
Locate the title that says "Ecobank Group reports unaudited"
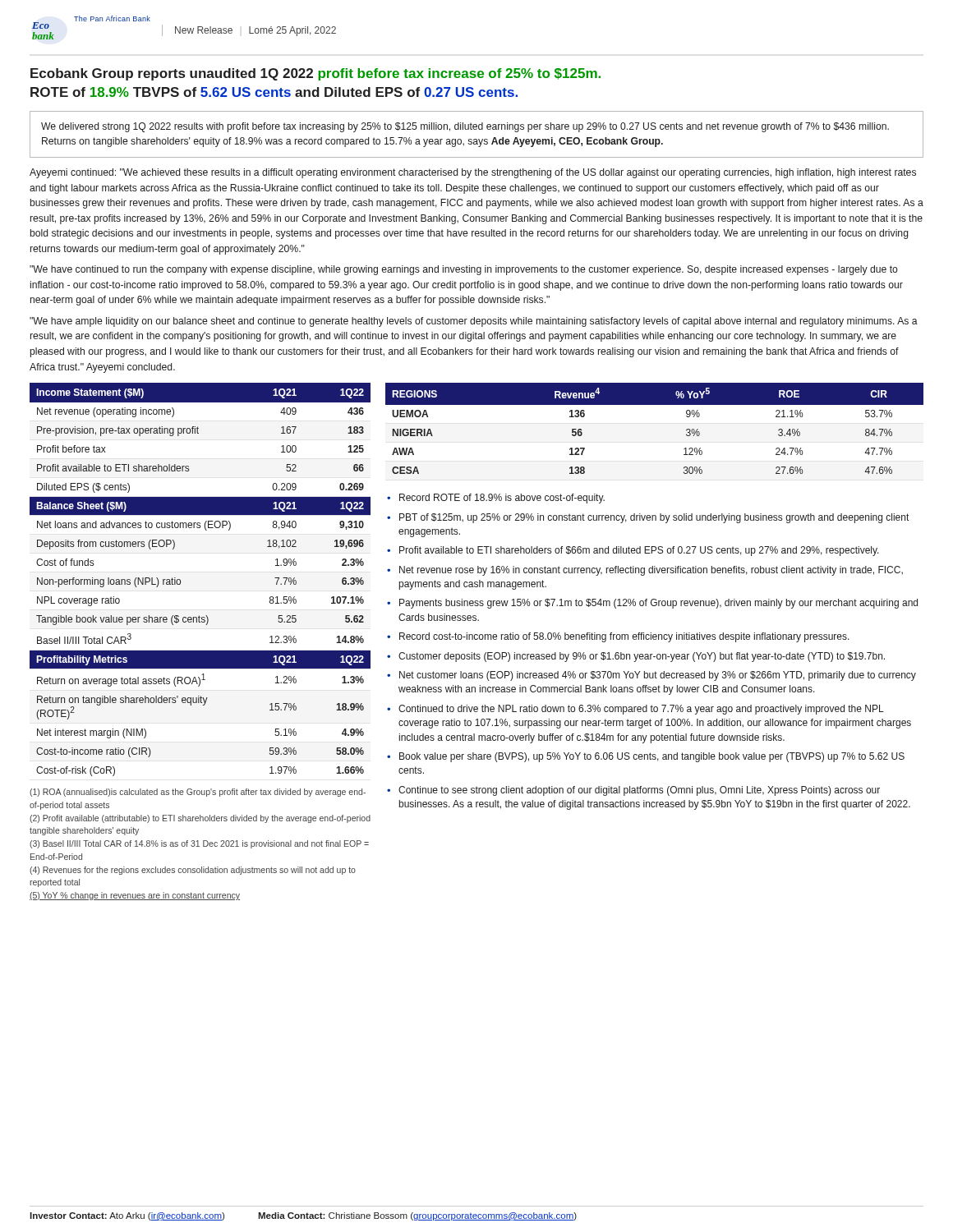click(x=316, y=83)
